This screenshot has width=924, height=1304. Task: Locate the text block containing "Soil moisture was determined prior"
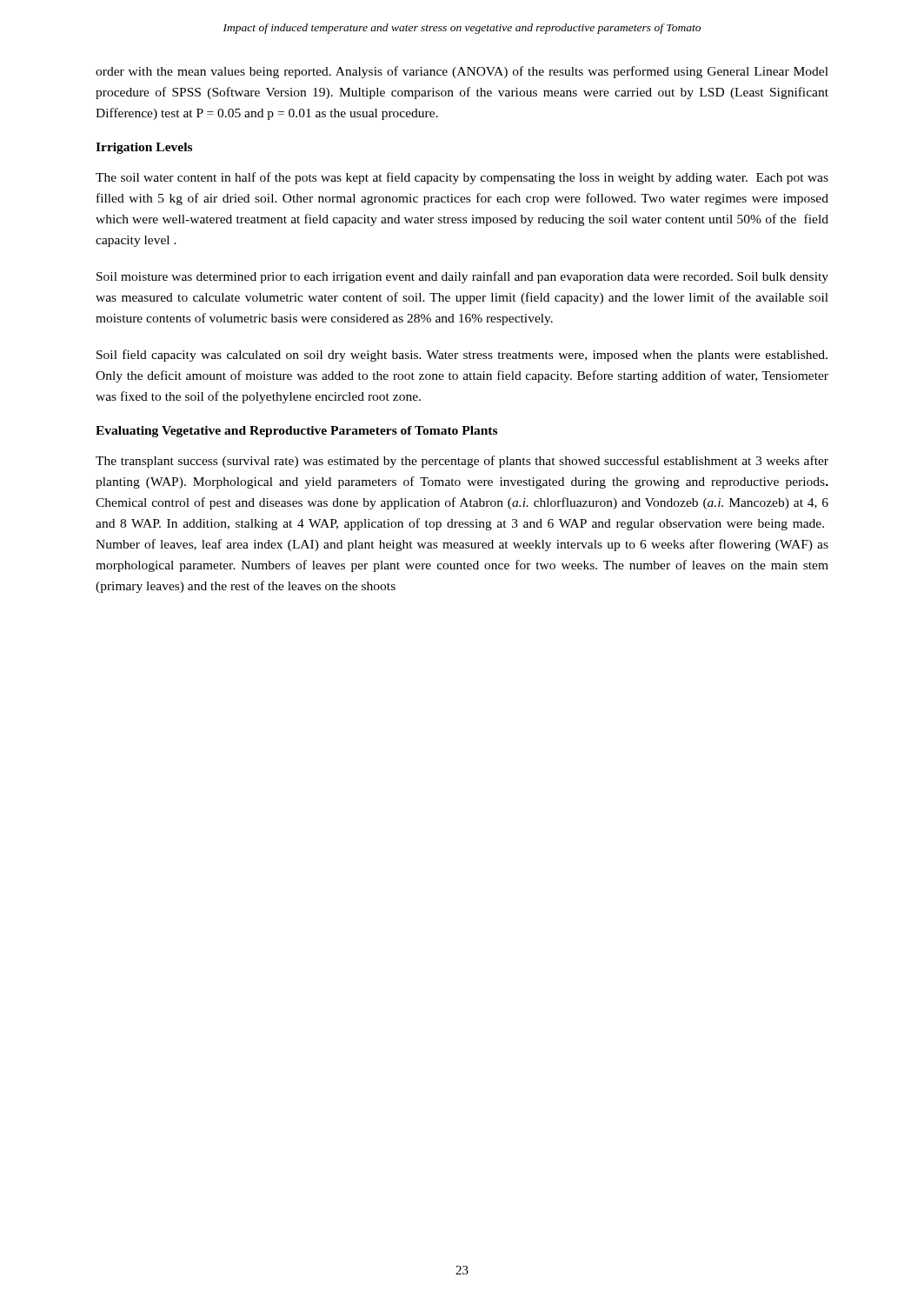pos(462,297)
